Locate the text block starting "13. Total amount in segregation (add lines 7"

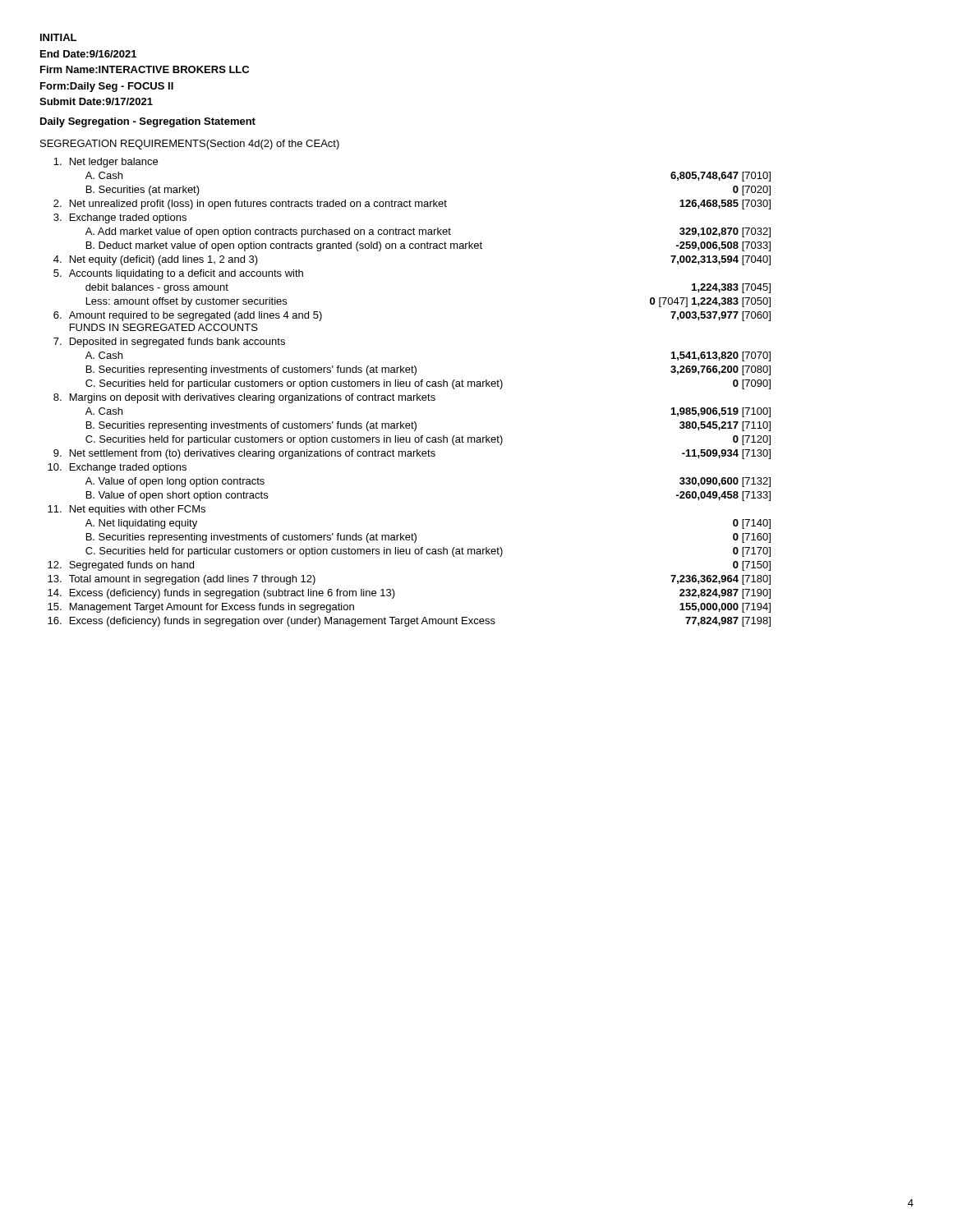181,579
